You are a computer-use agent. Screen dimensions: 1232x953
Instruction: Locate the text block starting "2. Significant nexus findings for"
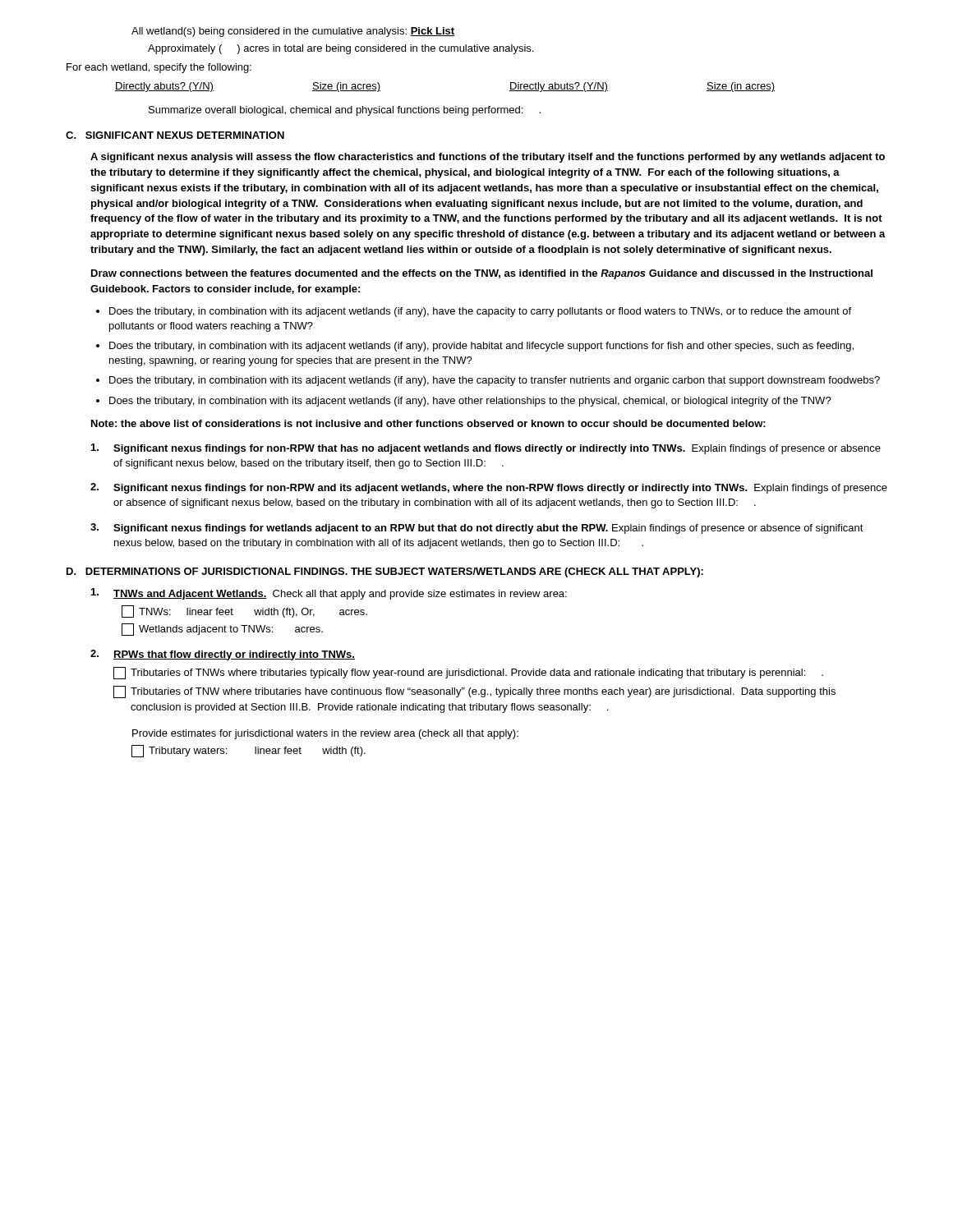tap(489, 496)
